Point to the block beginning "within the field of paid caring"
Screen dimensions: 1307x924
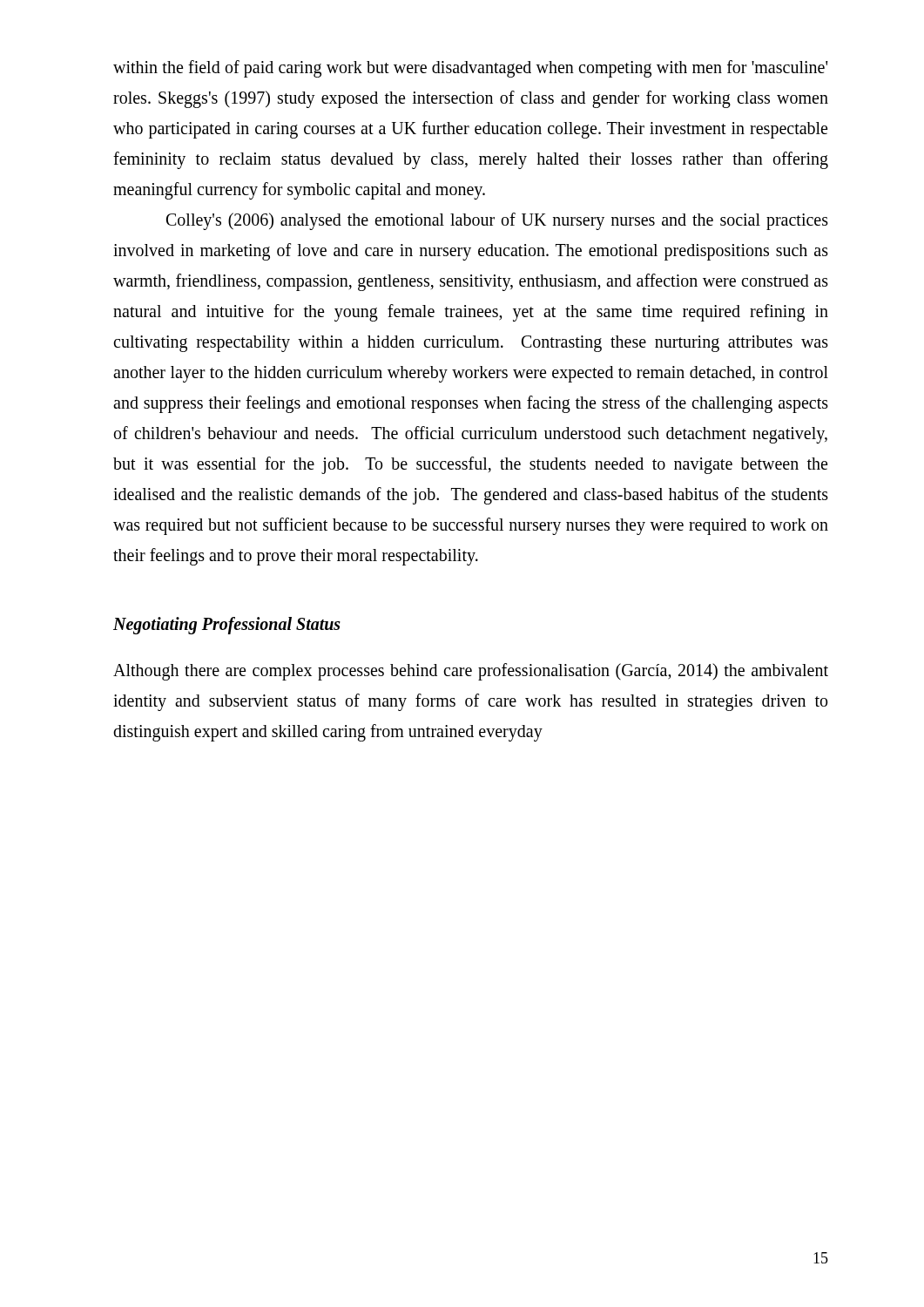[x=471, y=128]
